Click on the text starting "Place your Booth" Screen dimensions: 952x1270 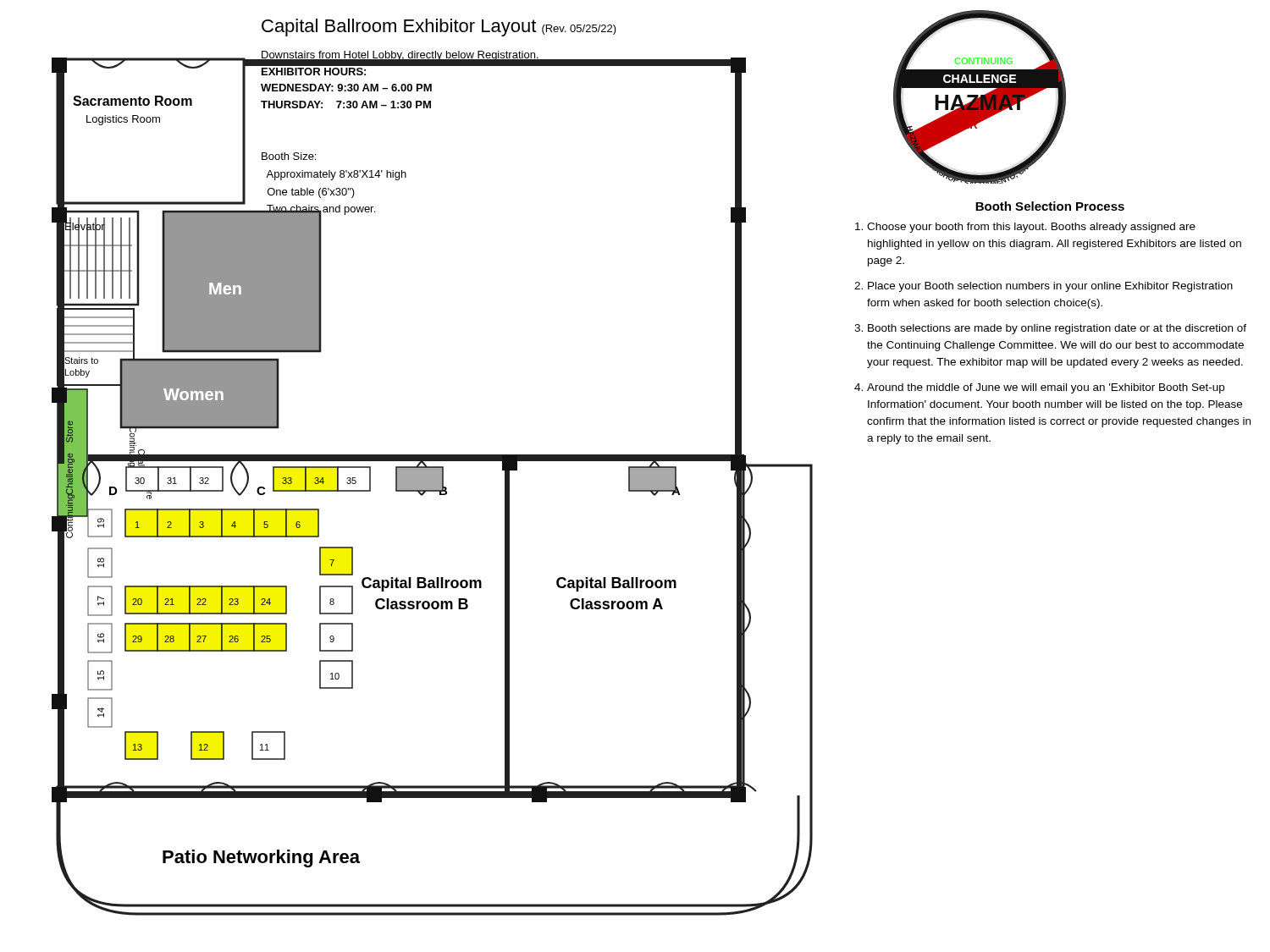(x=1050, y=294)
